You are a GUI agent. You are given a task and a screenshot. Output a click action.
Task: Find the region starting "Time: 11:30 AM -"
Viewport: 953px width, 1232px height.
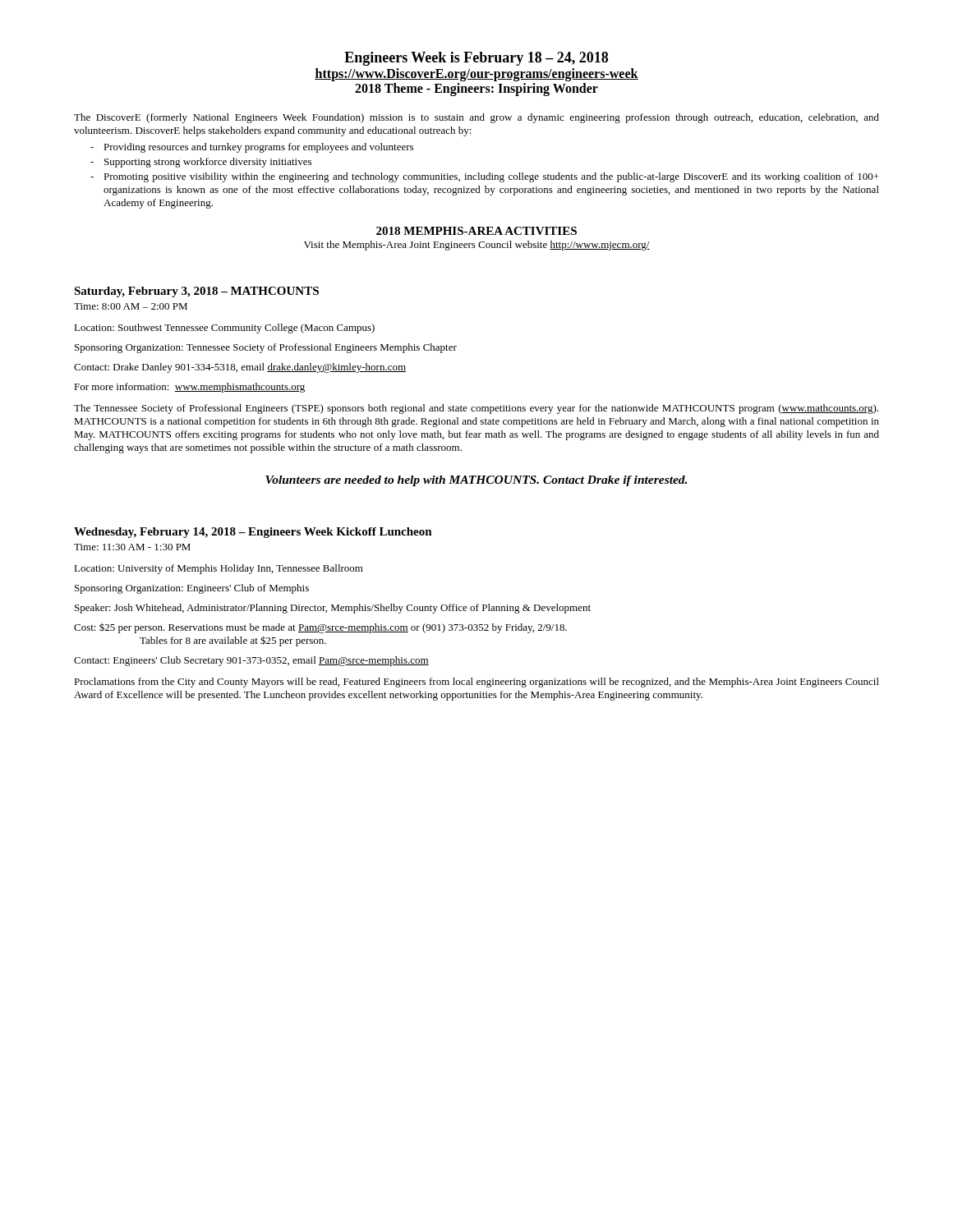tap(132, 547)
